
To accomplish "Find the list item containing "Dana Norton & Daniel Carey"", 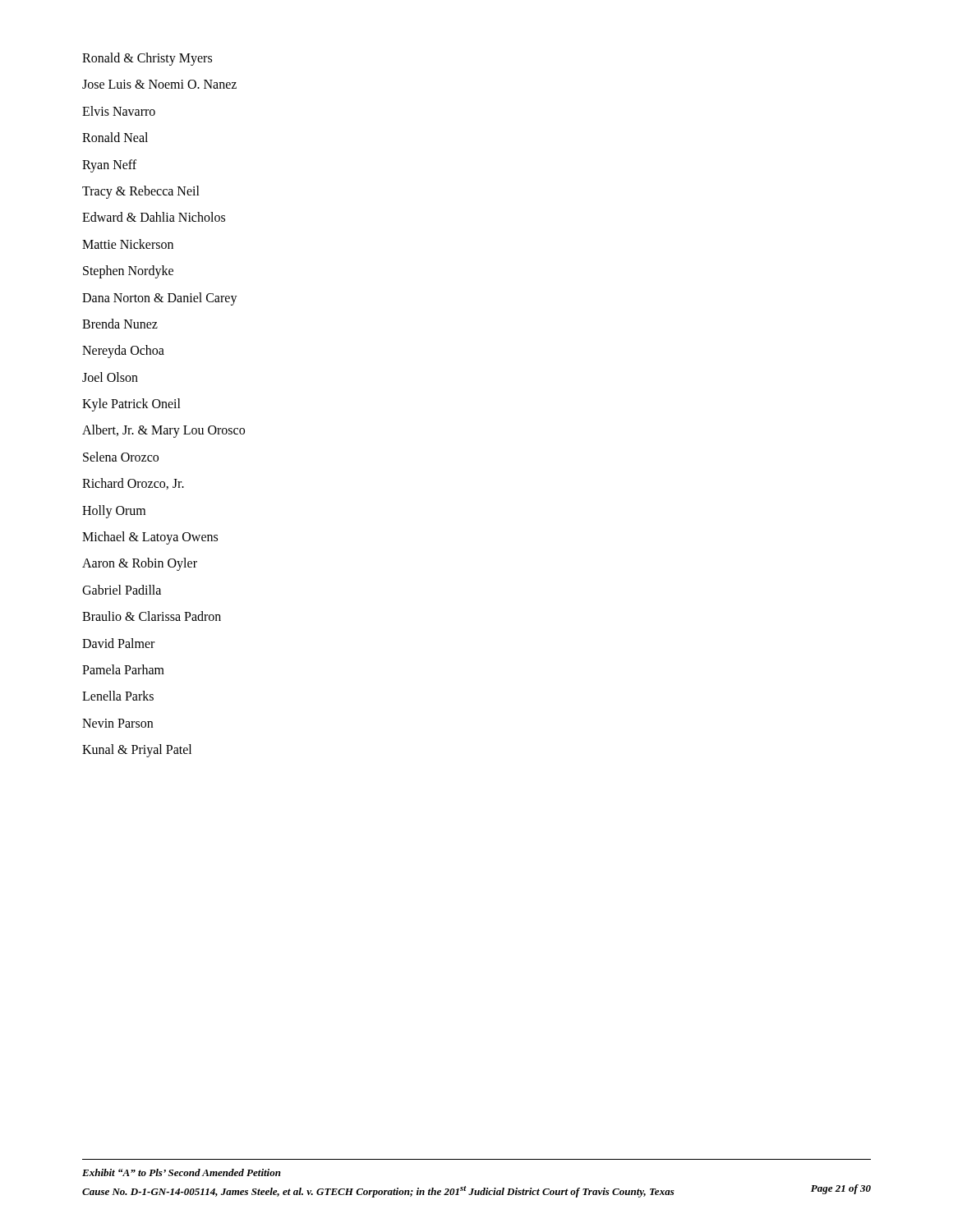I will coord(160,297).
